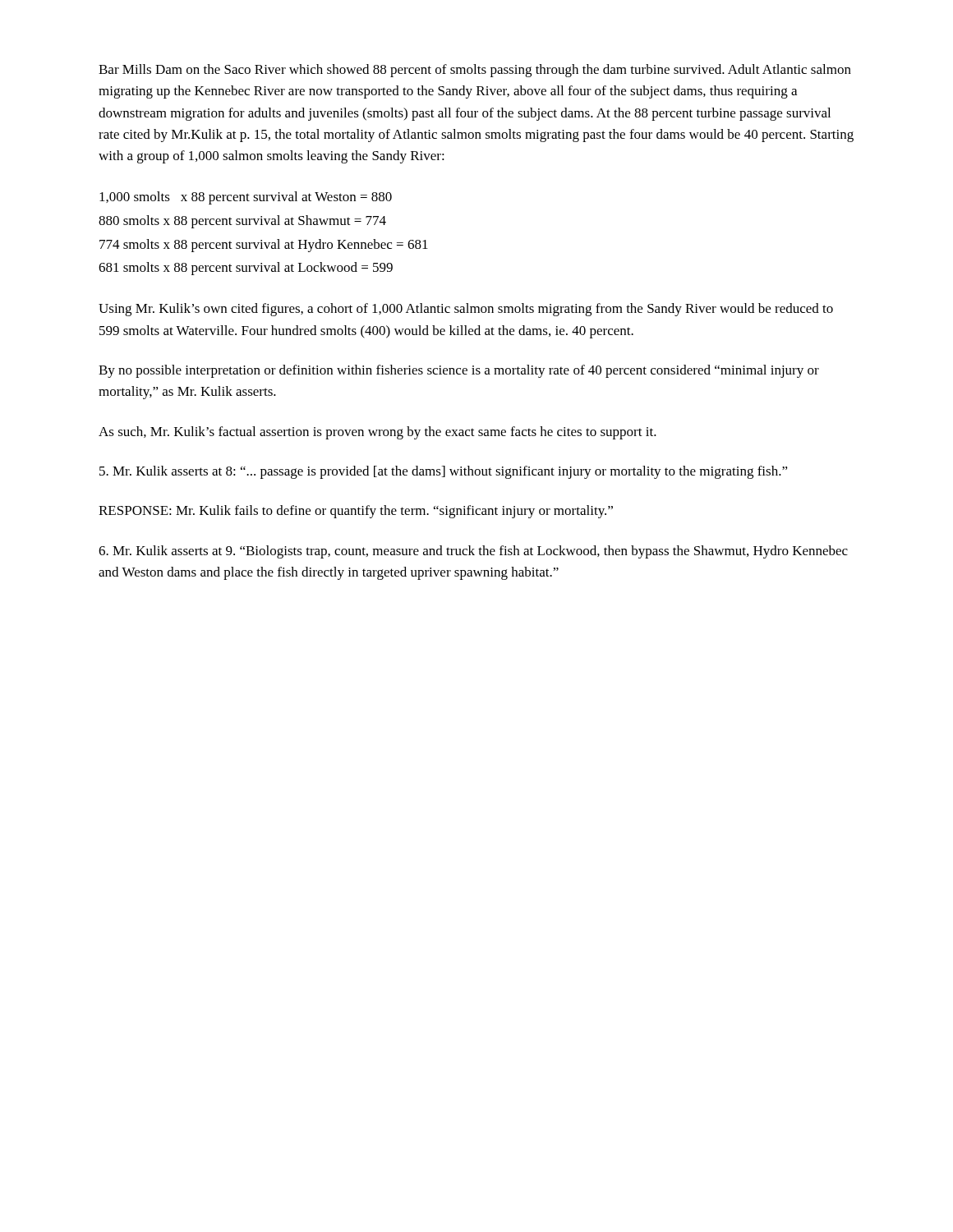Locate the text starting "By no possible interpretation or definition within fisheries"

pyautogui.click(x=459, y=381)
